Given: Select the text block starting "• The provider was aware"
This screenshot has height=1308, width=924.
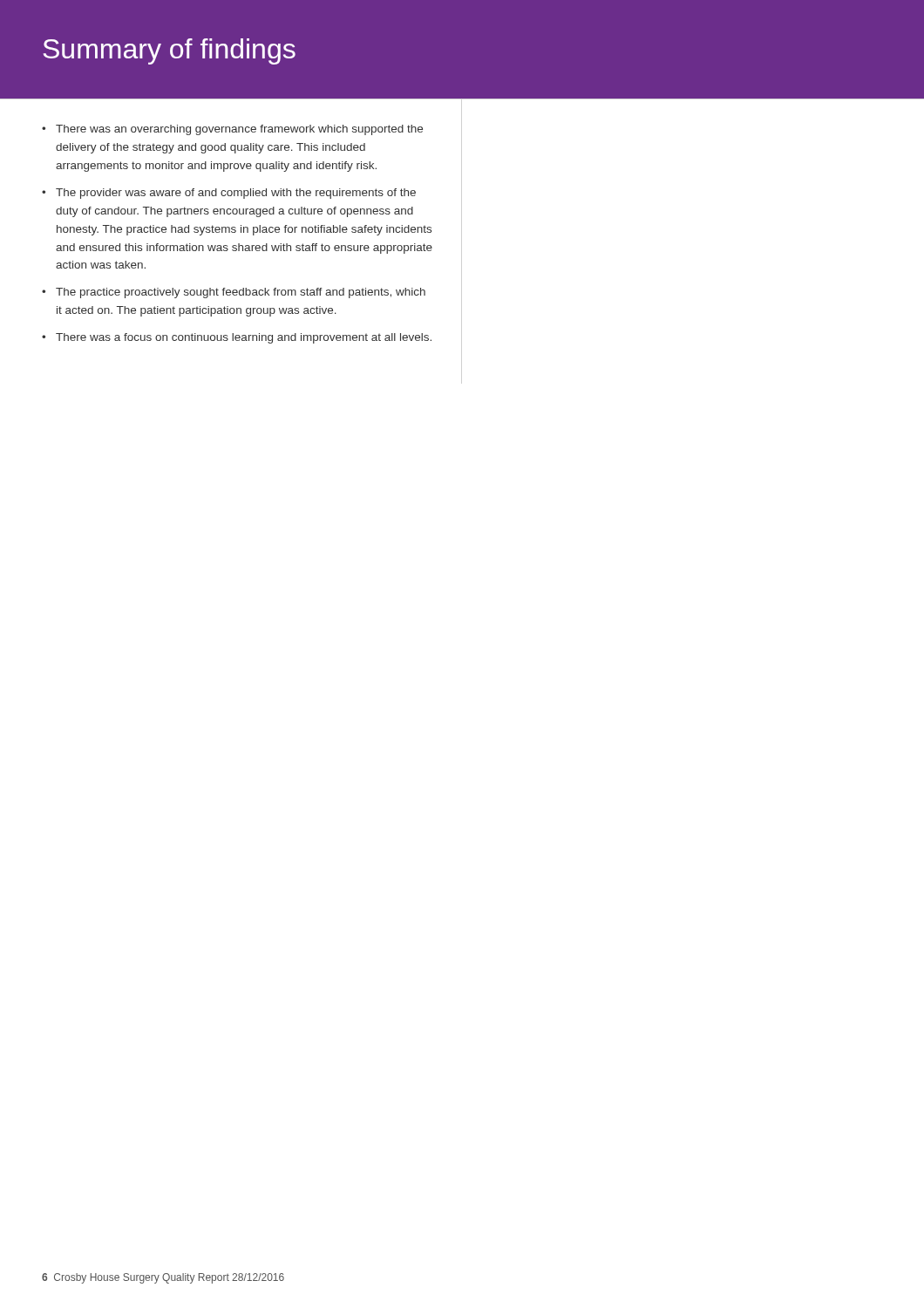Looking at the screenshot, I should (237, 228).
